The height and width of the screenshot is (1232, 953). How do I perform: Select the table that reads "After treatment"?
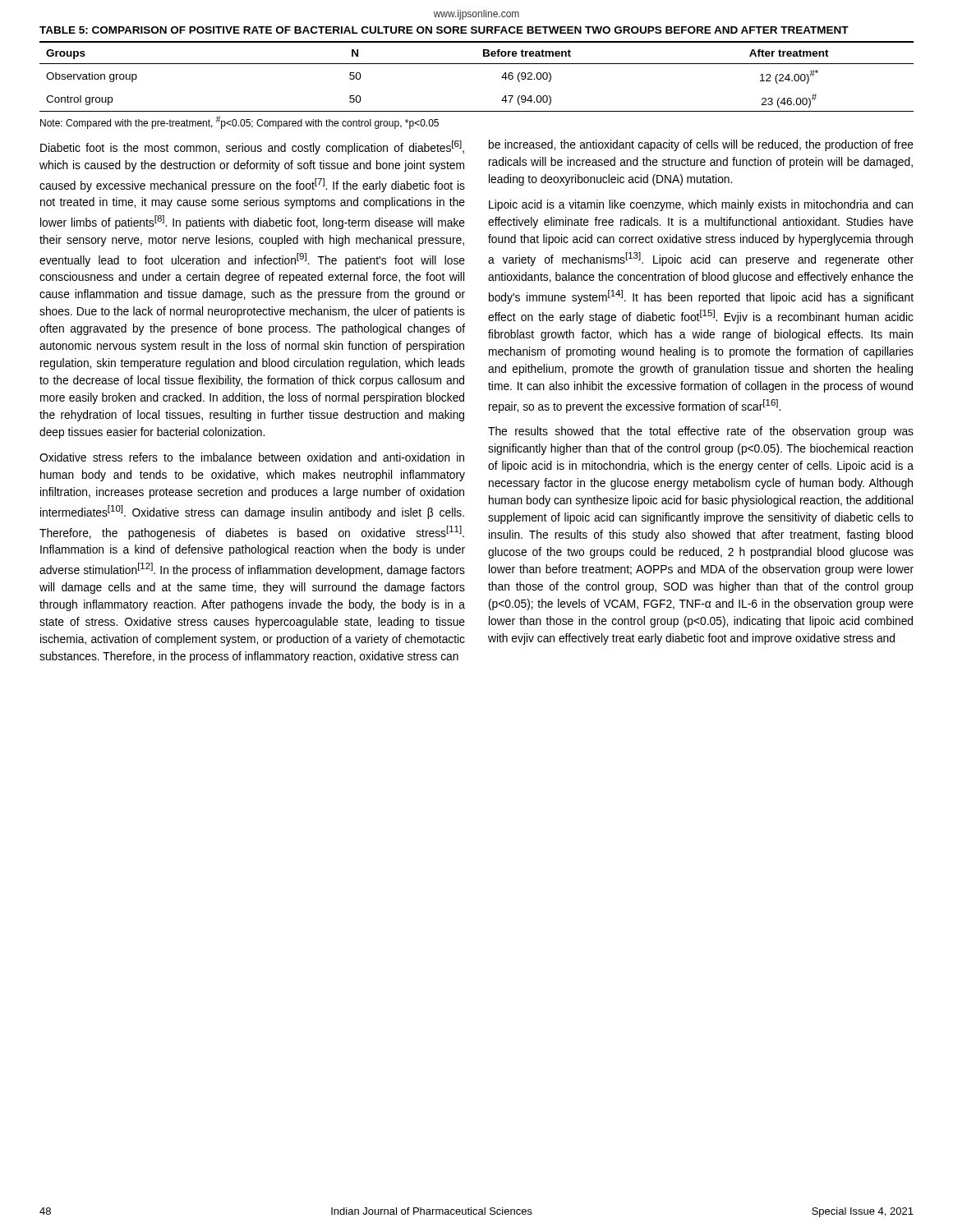[476, 77]
